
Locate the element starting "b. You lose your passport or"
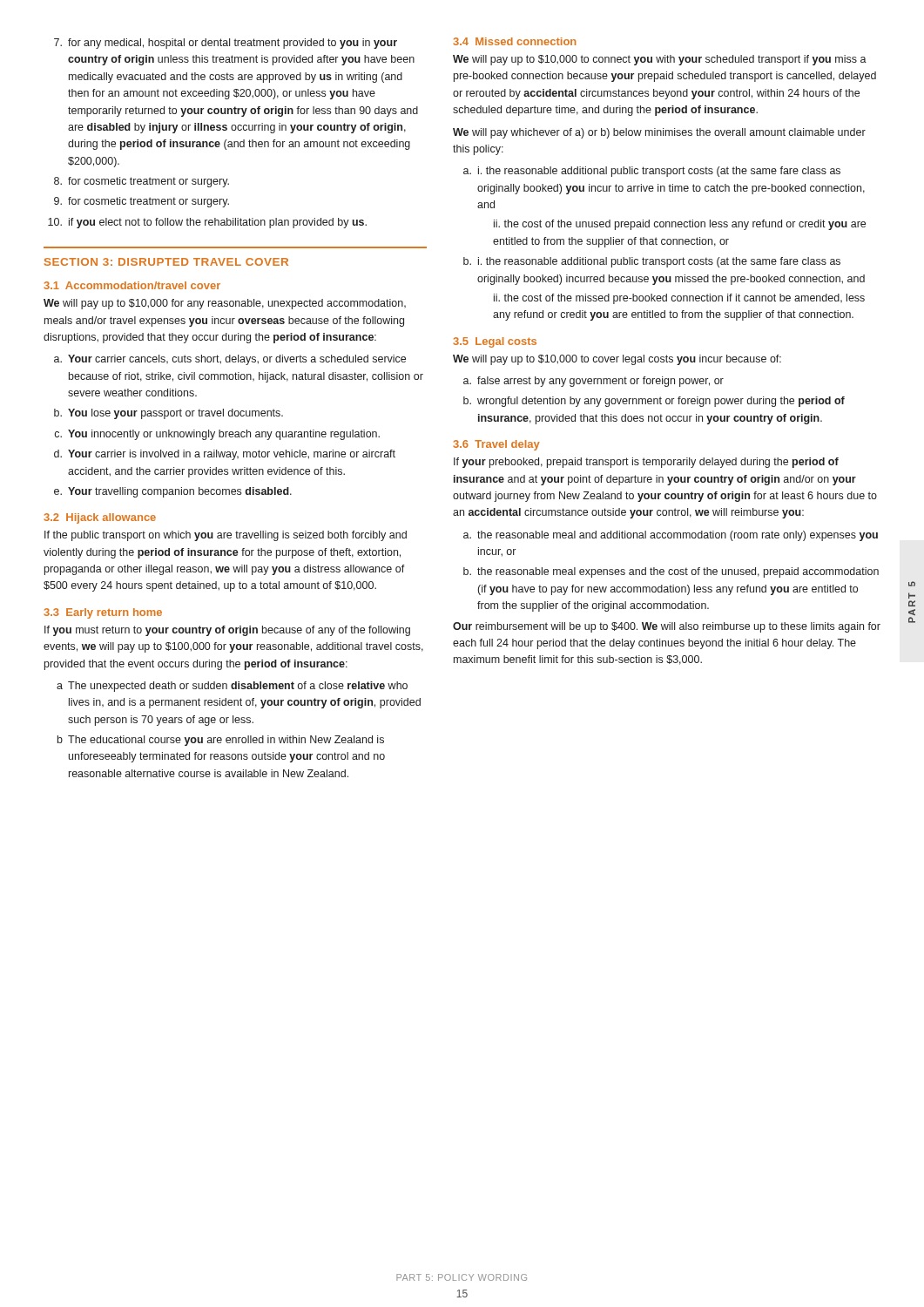tap(235, 414)
